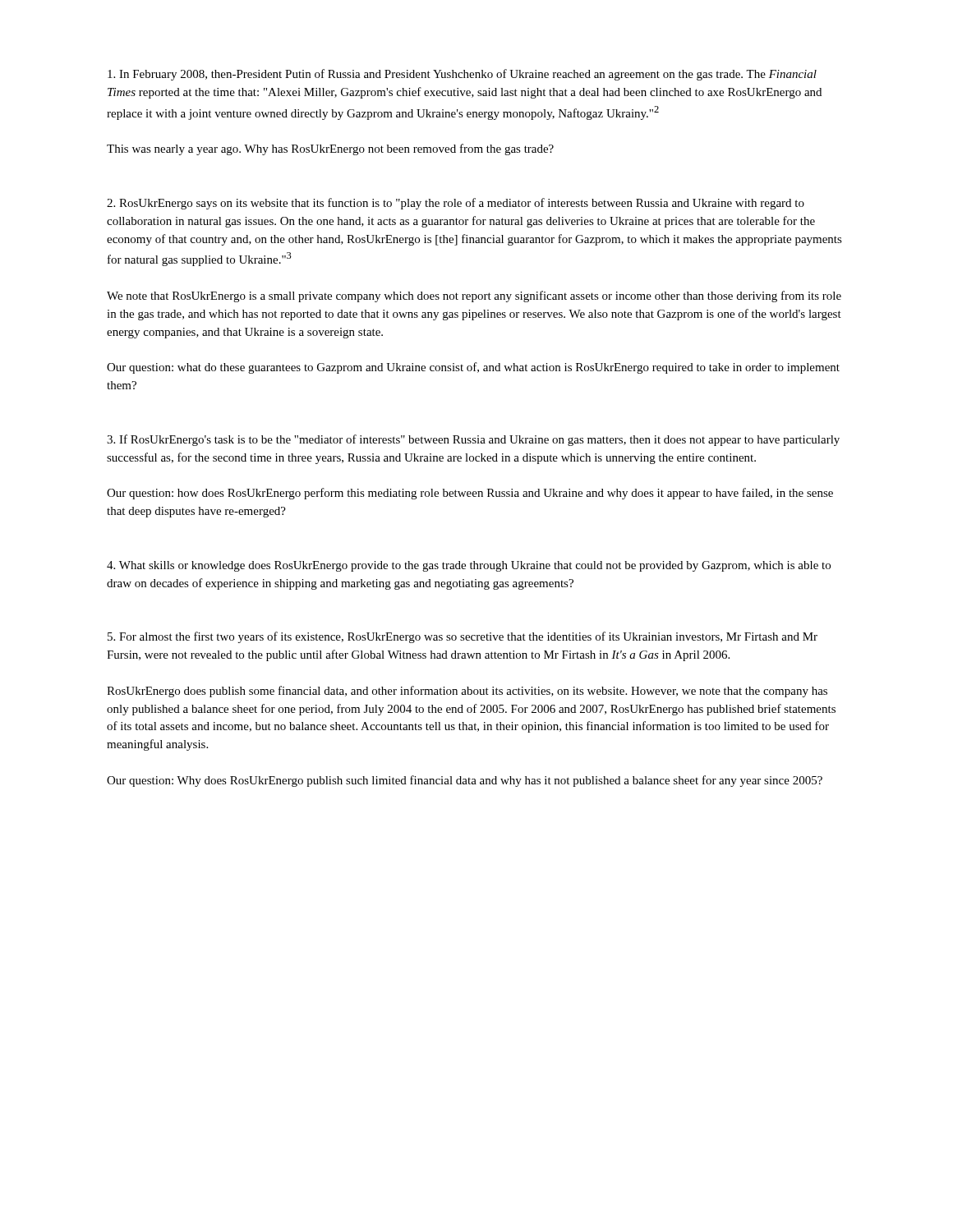This screenshot has width=953, height=1232.
Task: Click on the text starting "RosUkrEnergo says on its"
Action: pos(474,231)
